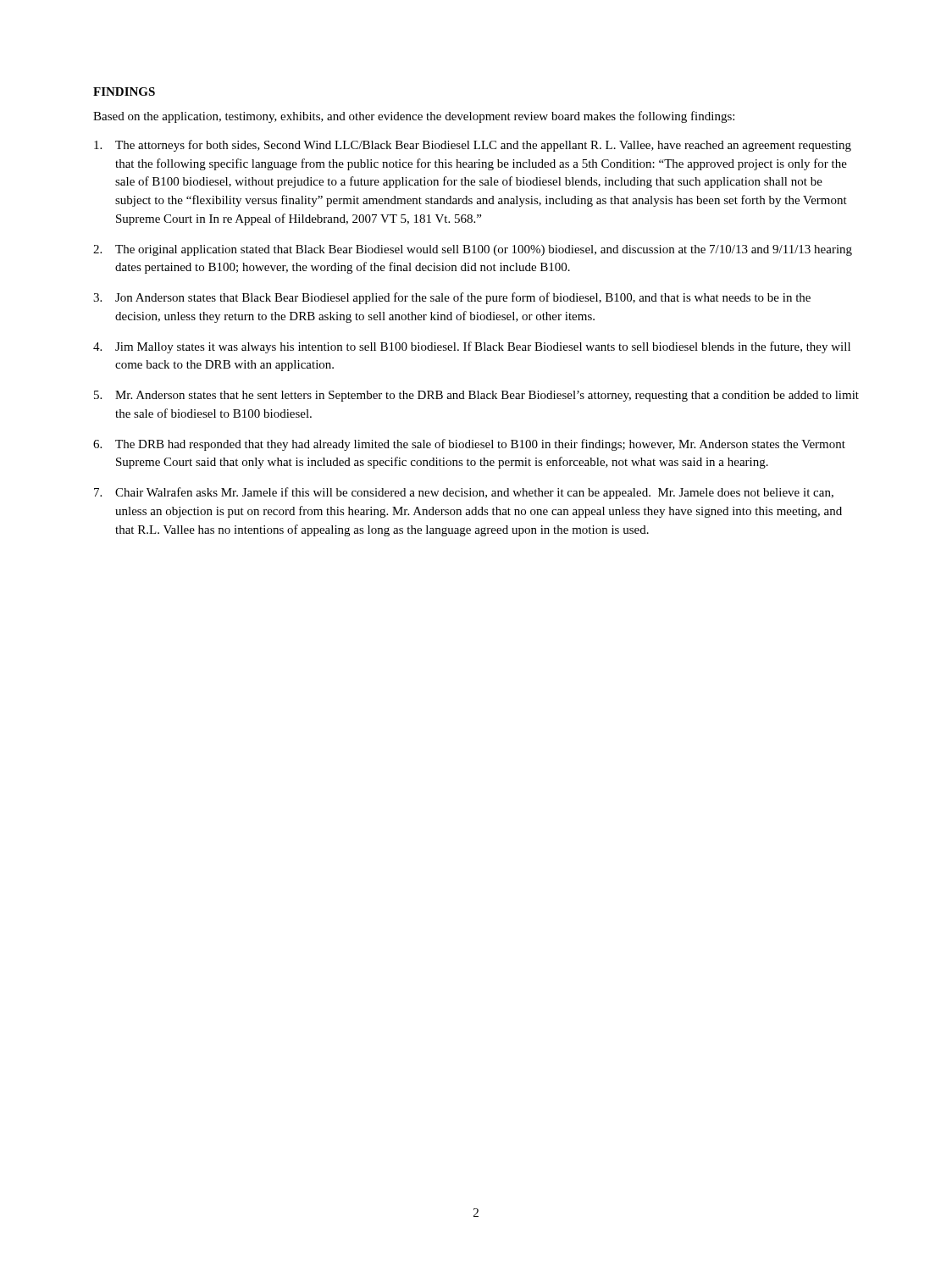Find the element starting "4. Jim Malloy states it was always"

coord(476,356)
